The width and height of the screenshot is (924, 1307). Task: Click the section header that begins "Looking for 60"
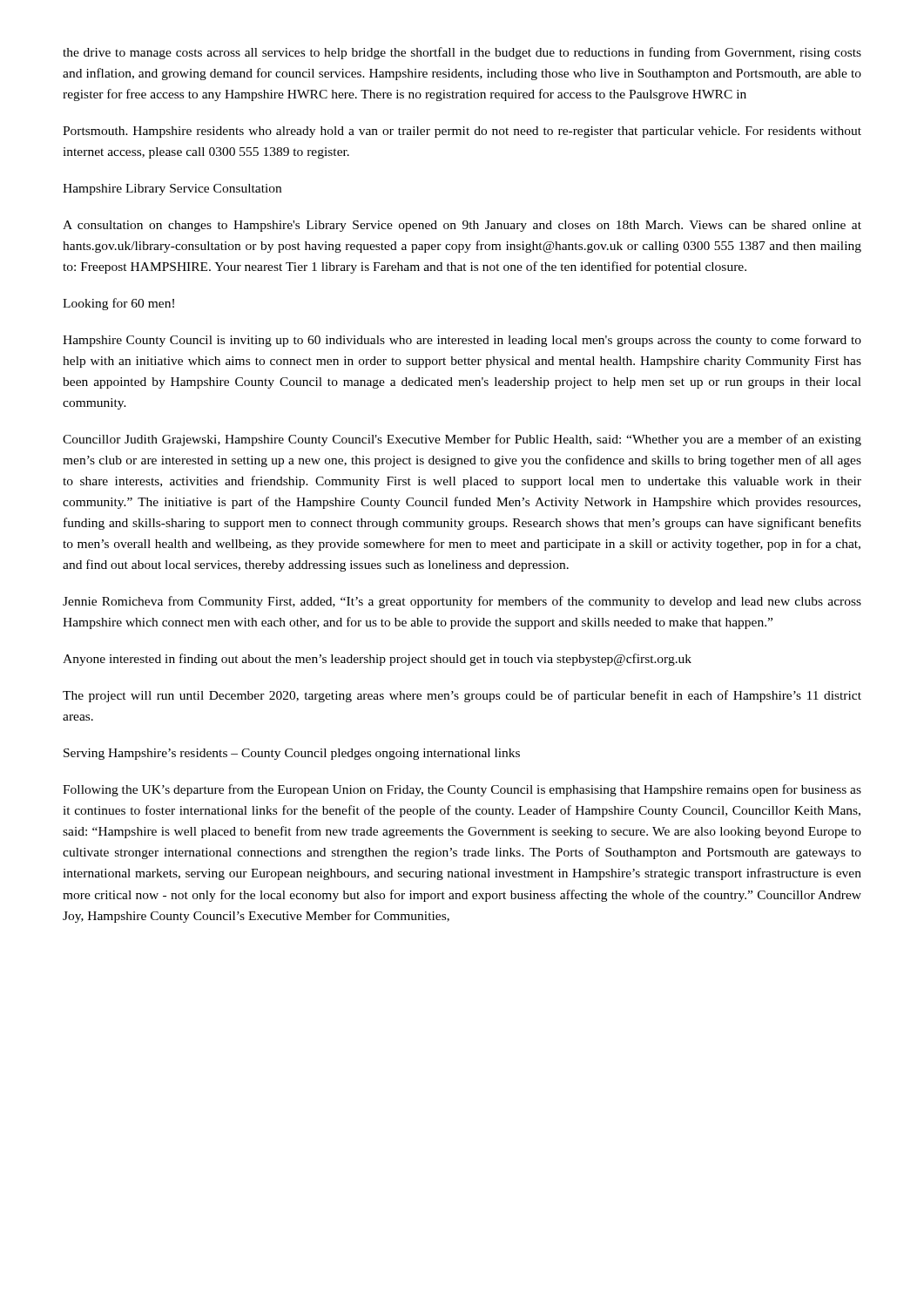119,303
